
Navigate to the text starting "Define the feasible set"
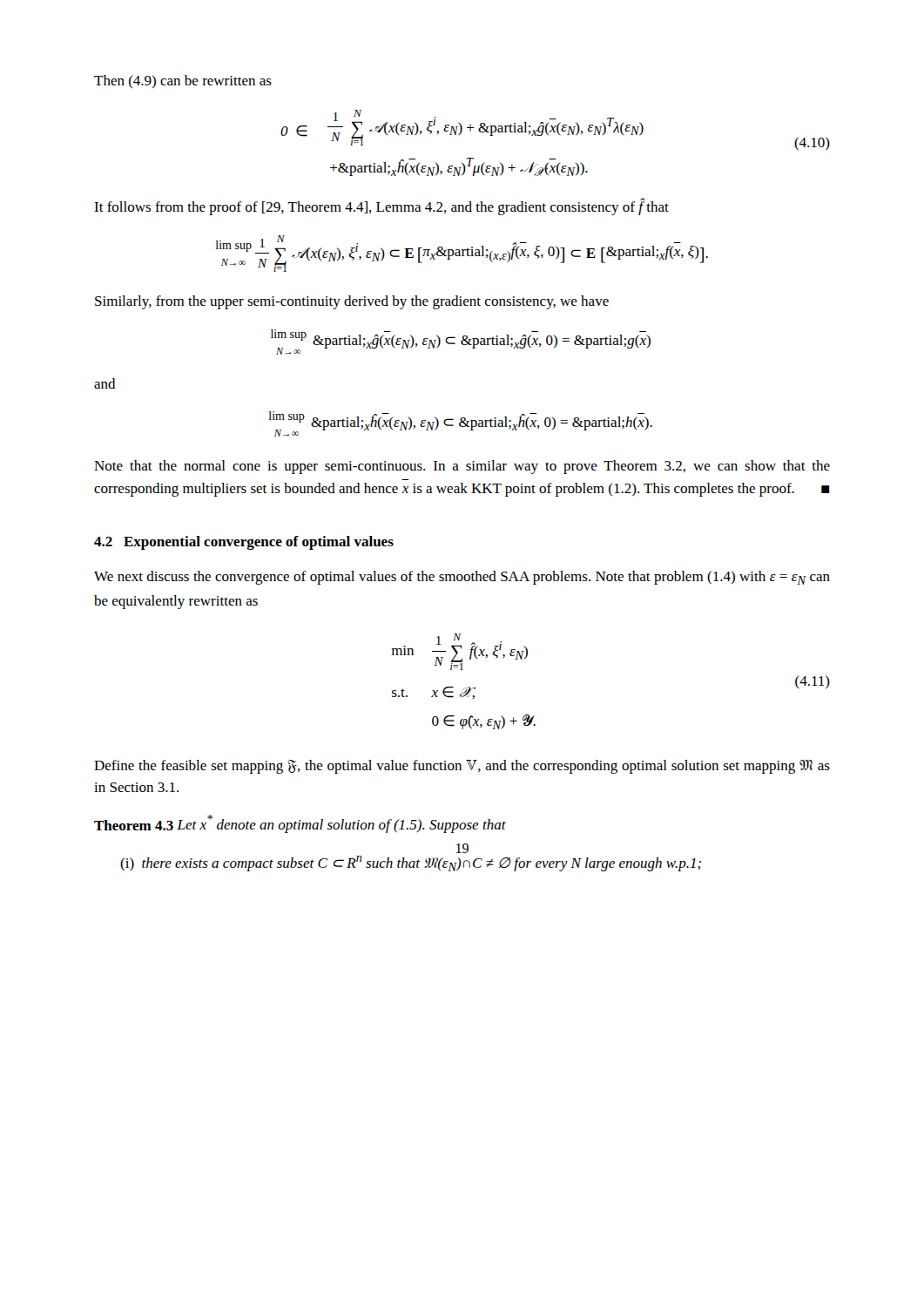pyautogui.click(x=462, y=777)
